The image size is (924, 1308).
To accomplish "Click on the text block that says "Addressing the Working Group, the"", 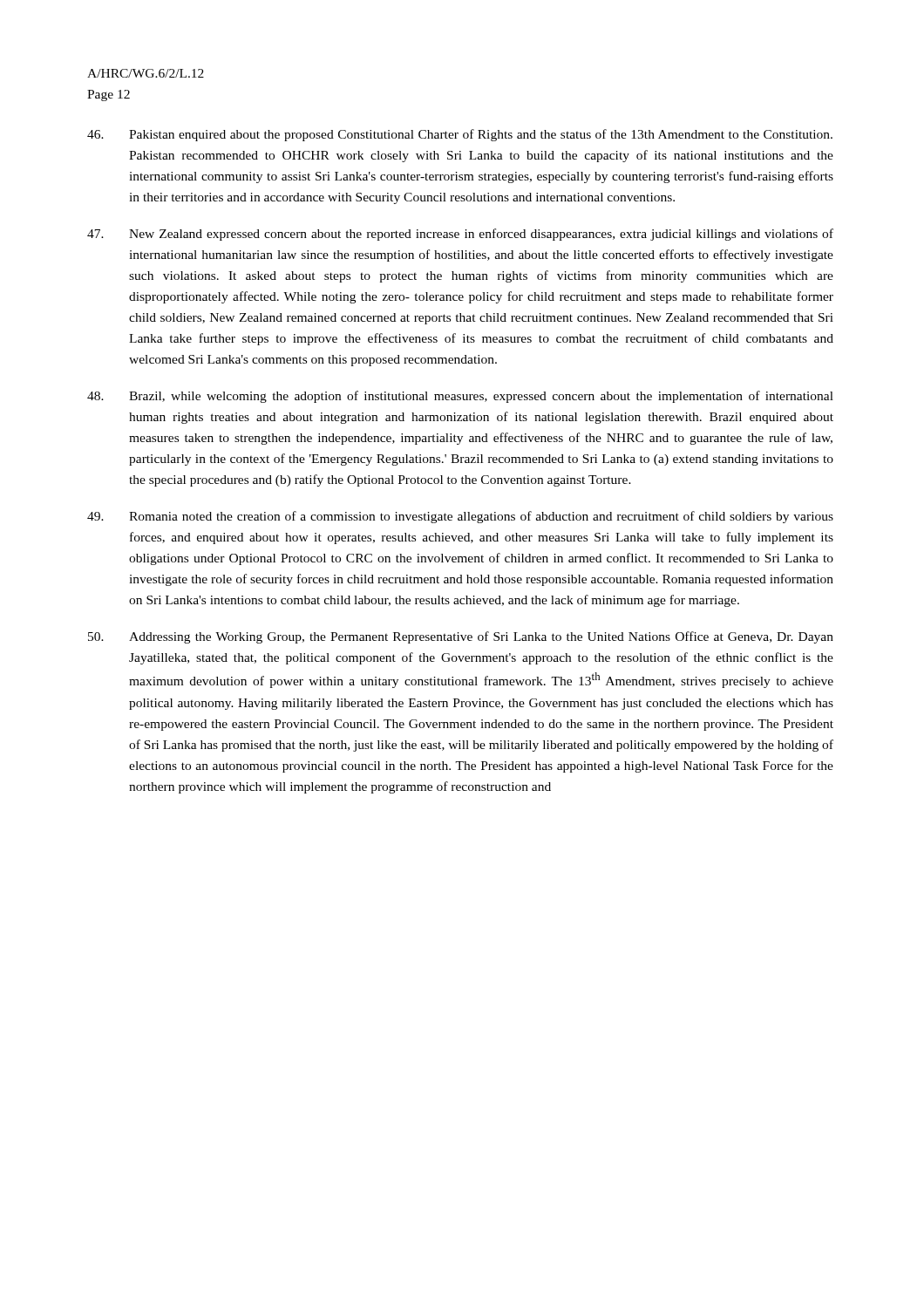I will point(462,712).
